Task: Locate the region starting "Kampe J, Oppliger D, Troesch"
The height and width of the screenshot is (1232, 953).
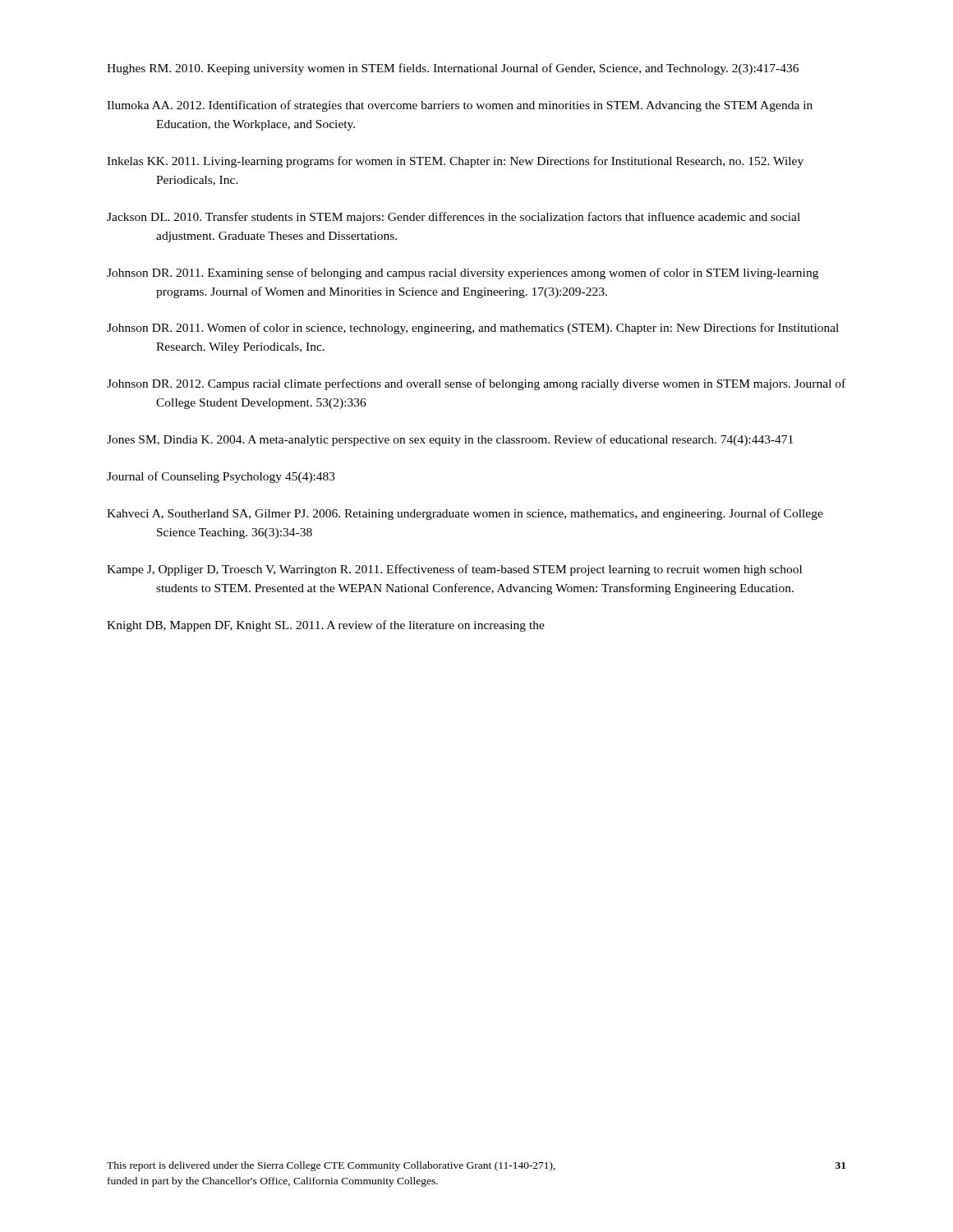Action: click(x=455, y=578)
